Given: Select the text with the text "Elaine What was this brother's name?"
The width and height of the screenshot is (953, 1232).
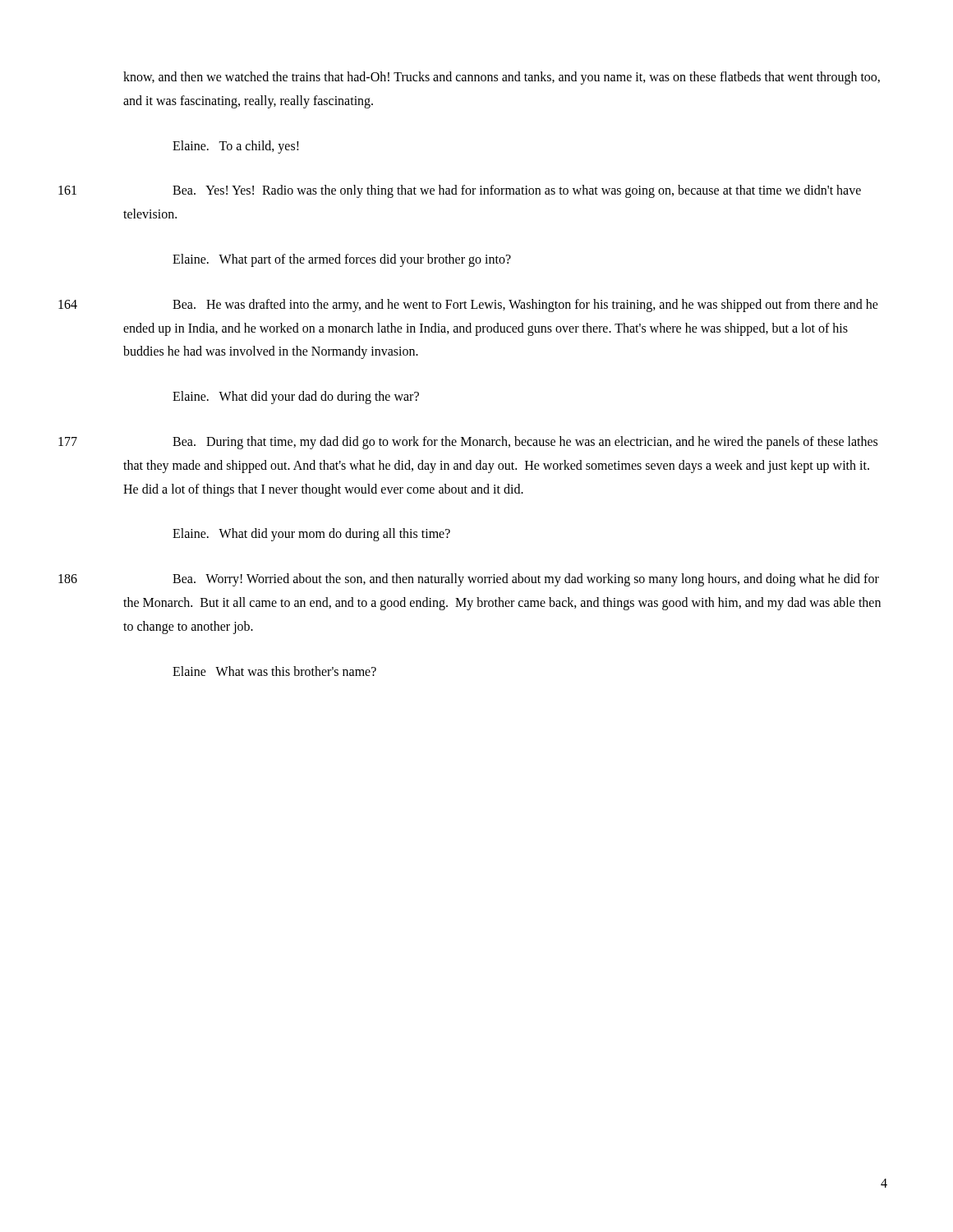Looking at the screenshot, I should (x=275, y=671).
